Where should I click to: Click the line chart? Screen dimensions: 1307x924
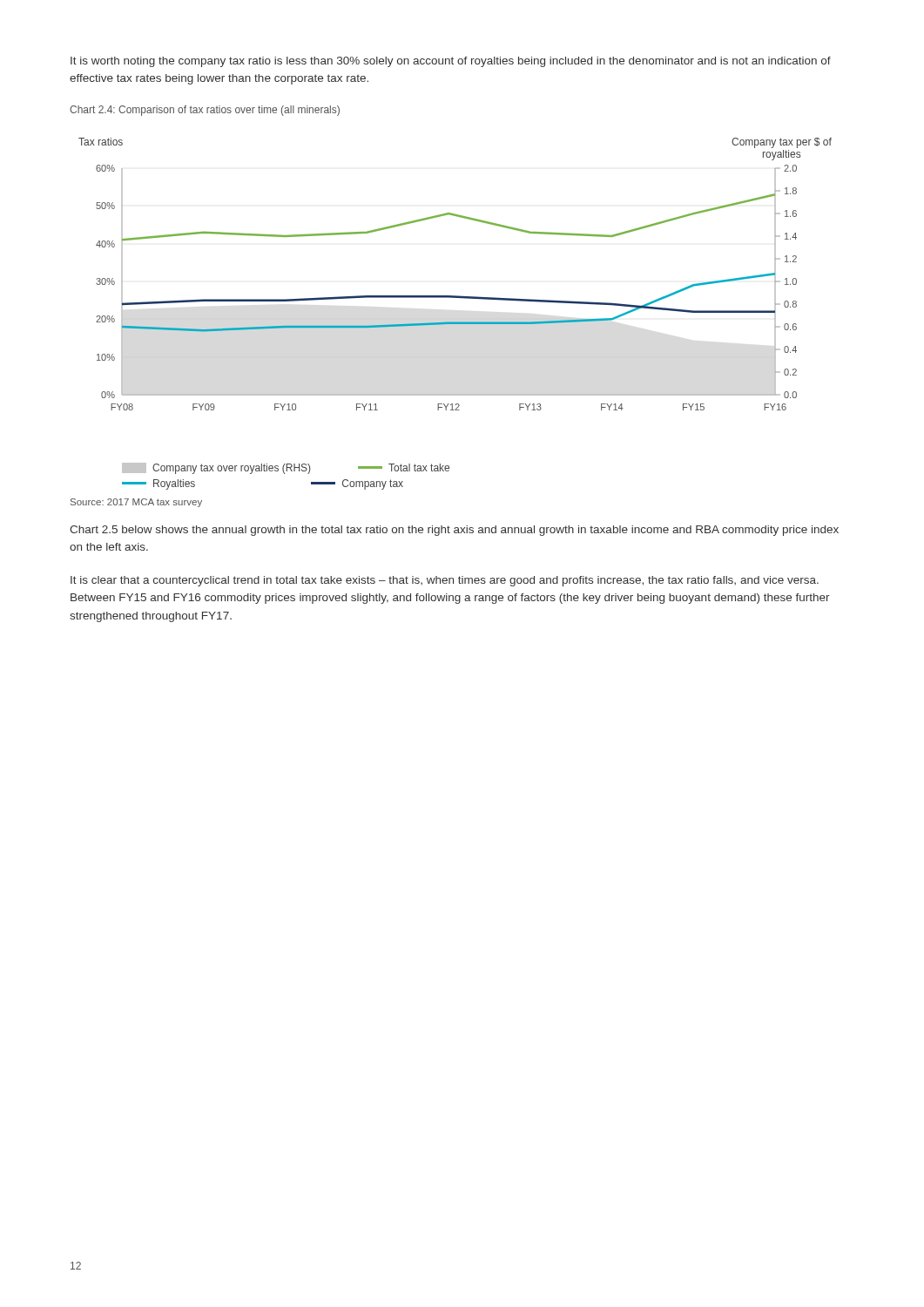coord(462,307)
